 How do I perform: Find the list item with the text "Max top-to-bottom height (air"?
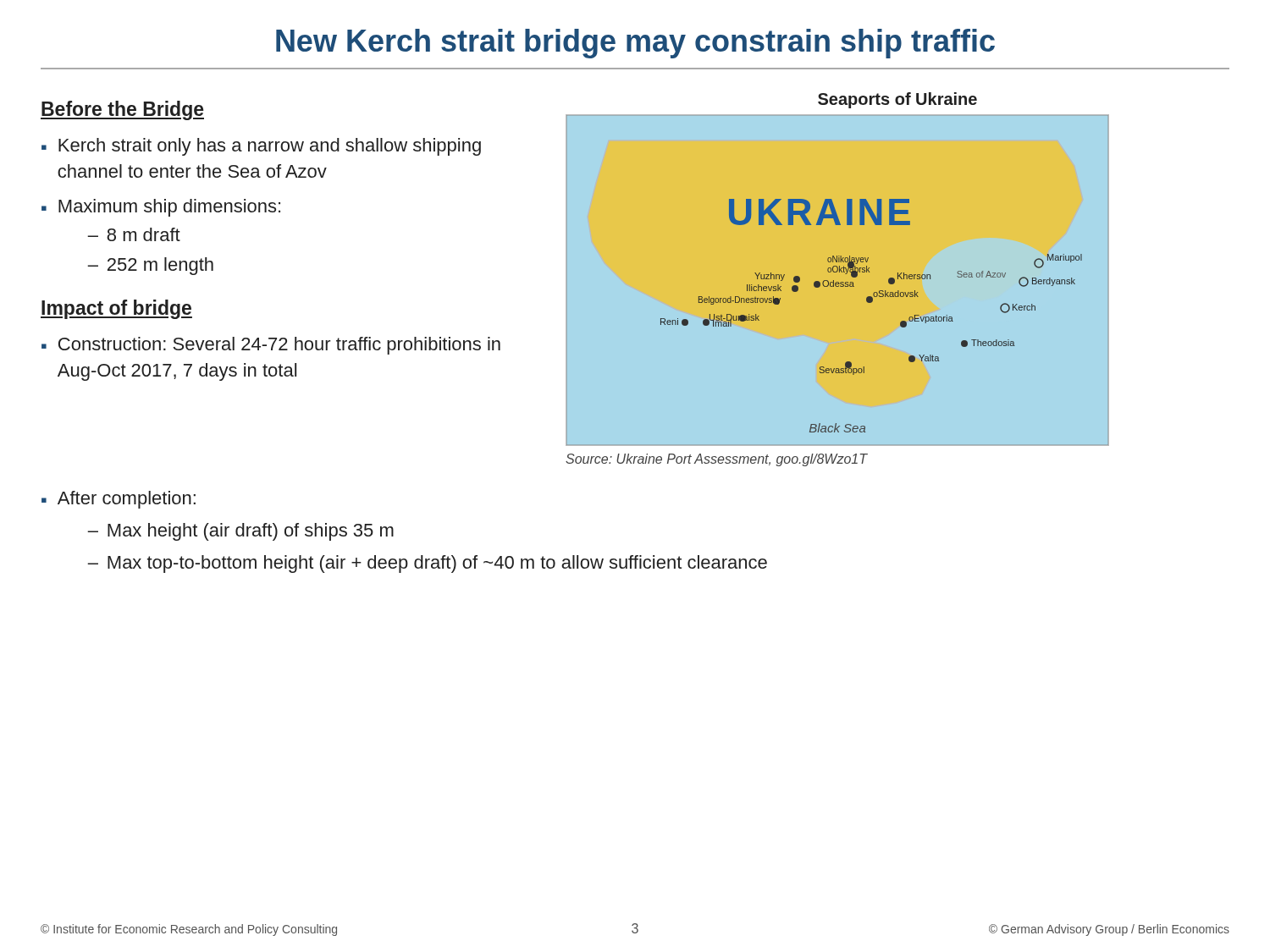click(x=437, y=562)
